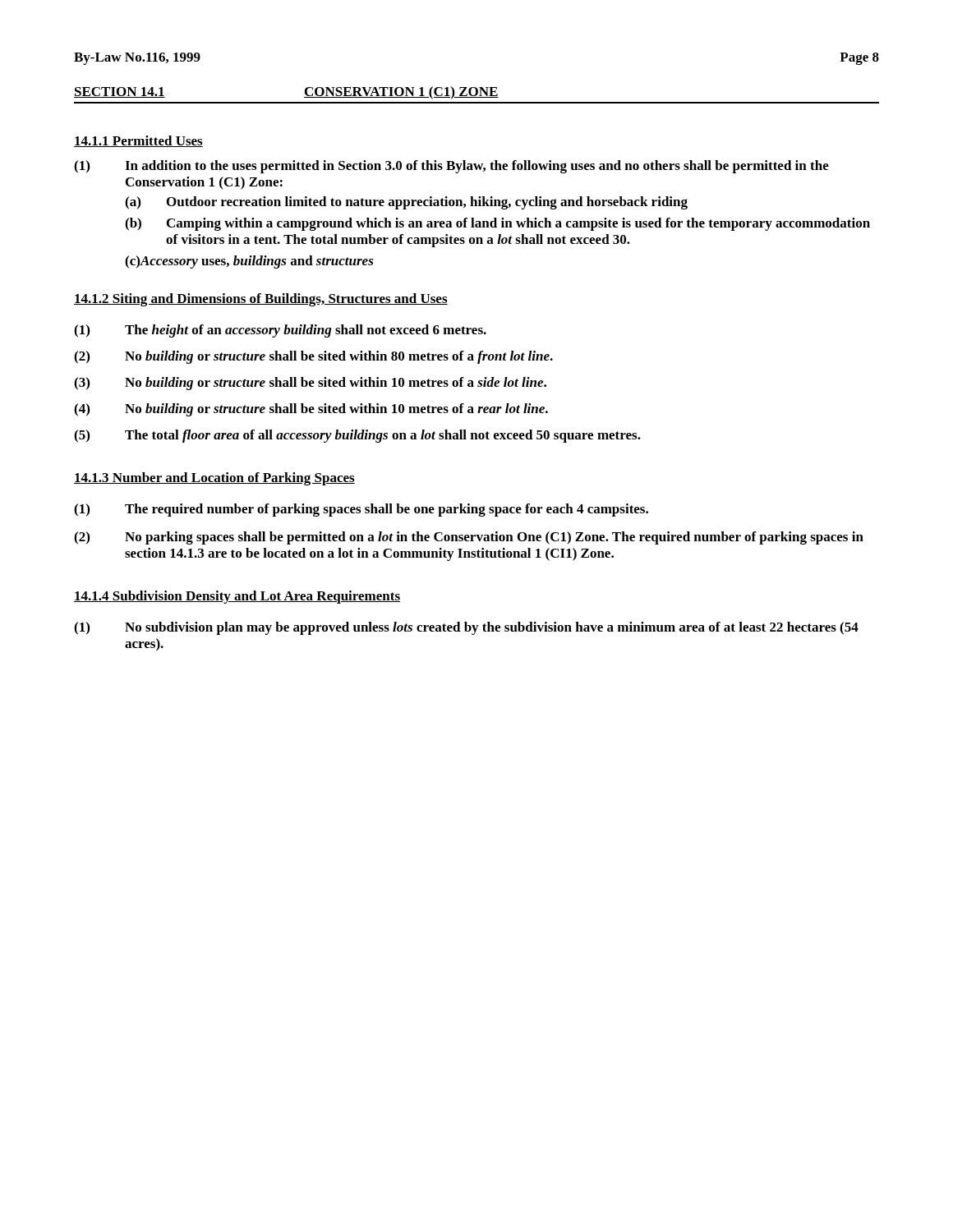The width and height of the screenshot is (953, 1232).
Task: Find the block on this page that starts "(1) The required number of"
Action: tap(476, 509)
